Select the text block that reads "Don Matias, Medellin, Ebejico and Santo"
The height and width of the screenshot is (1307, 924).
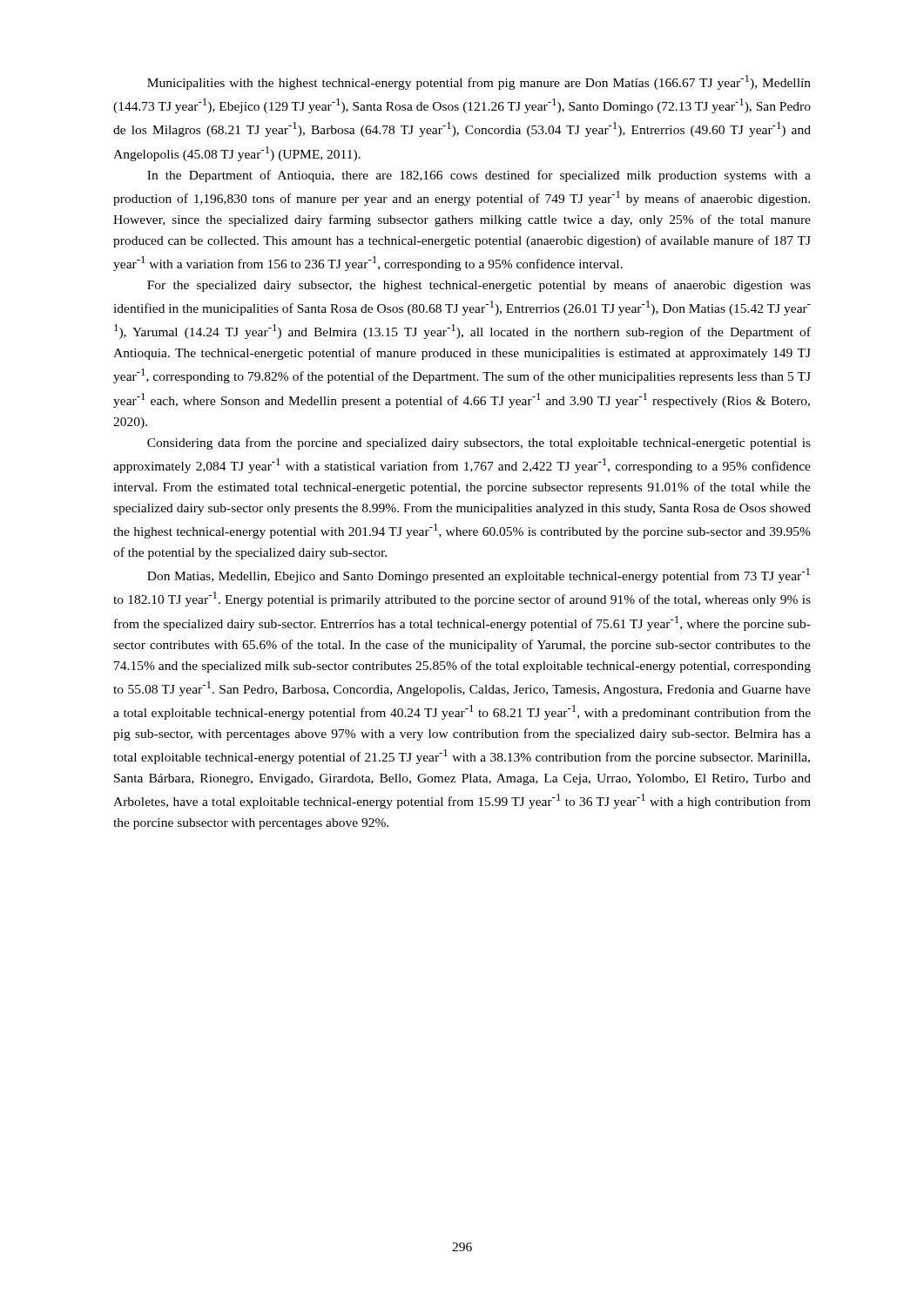tap(462, 698)
